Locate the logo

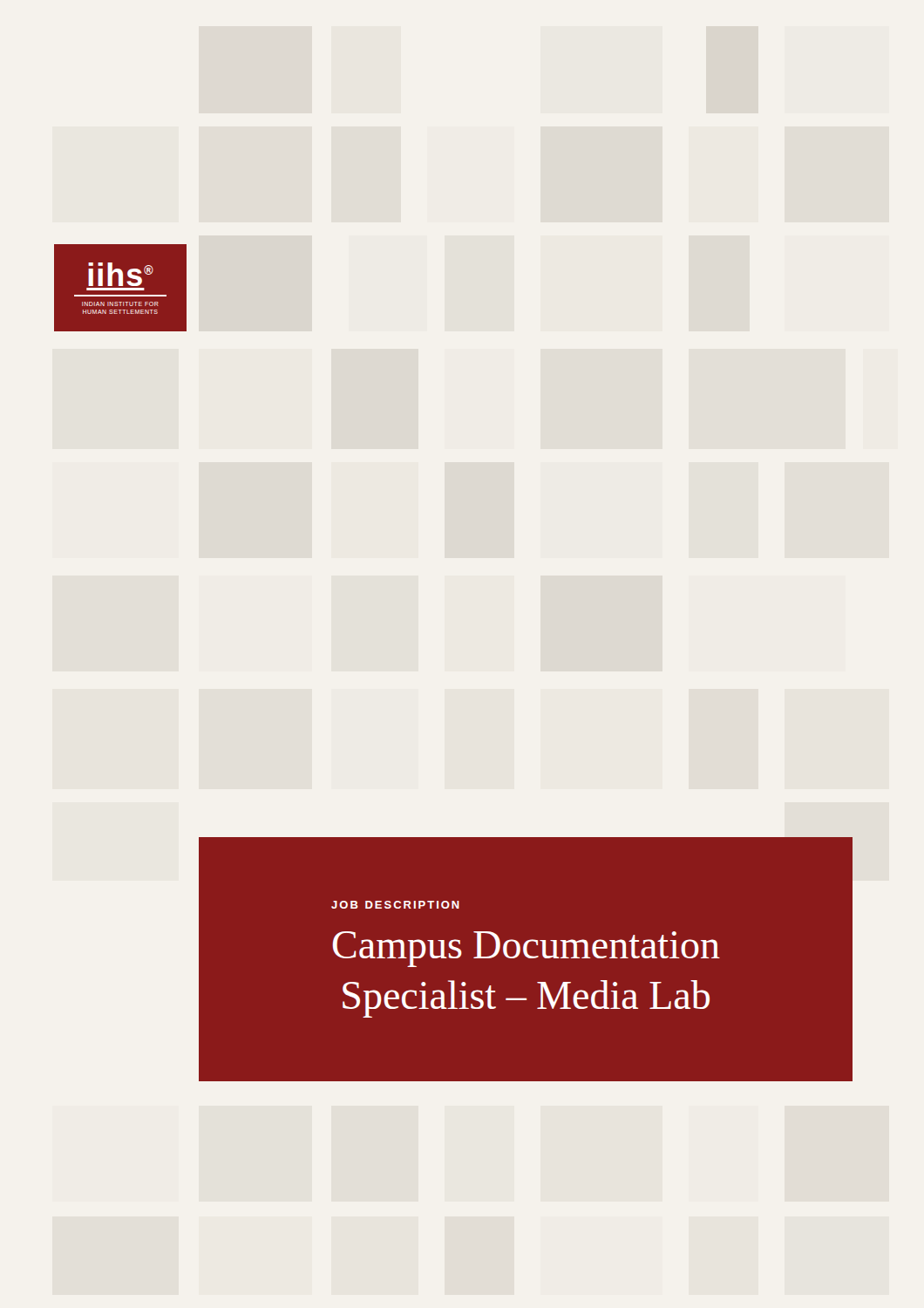[120, 288]
